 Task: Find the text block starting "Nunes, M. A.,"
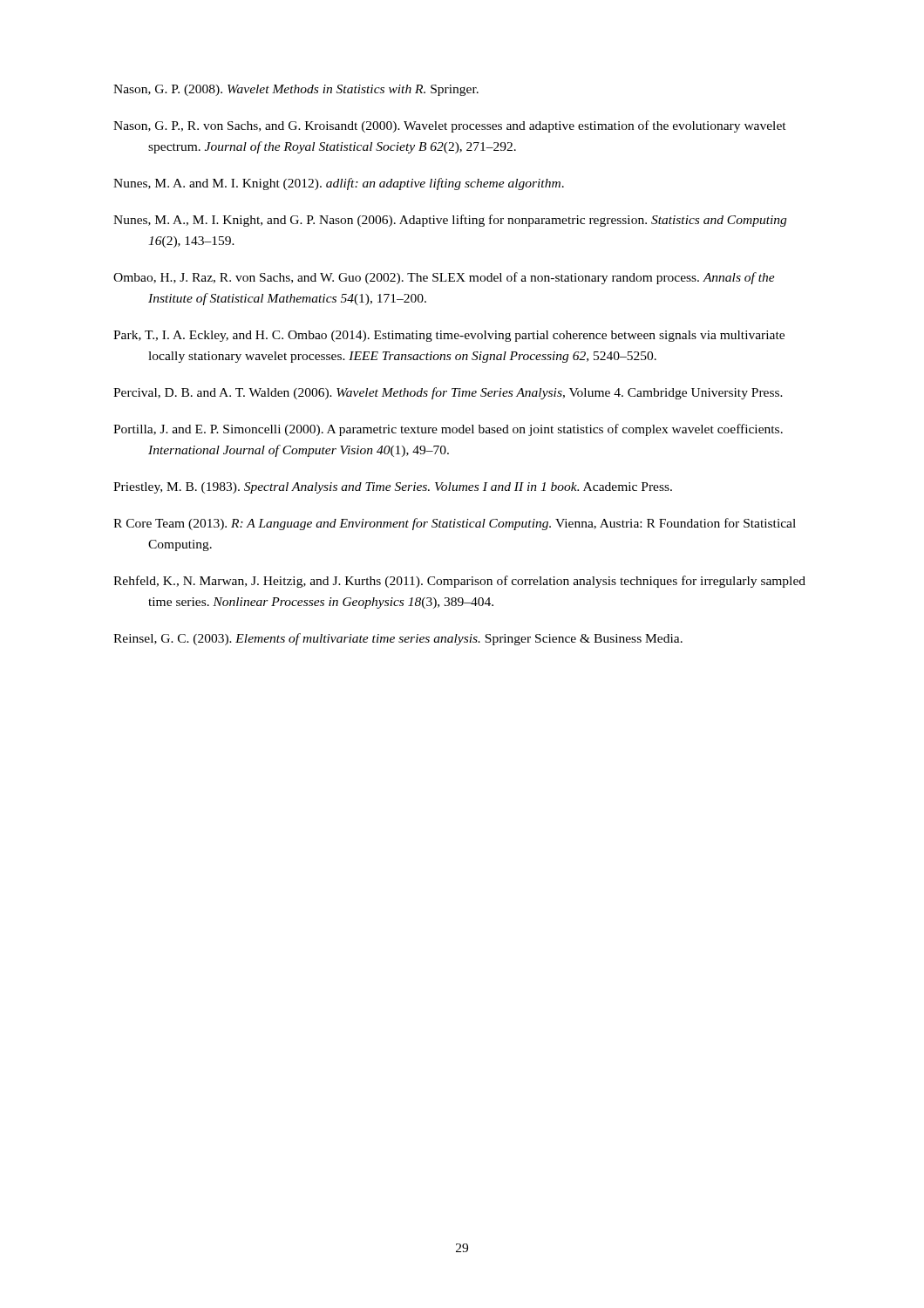tap(450, 230)
